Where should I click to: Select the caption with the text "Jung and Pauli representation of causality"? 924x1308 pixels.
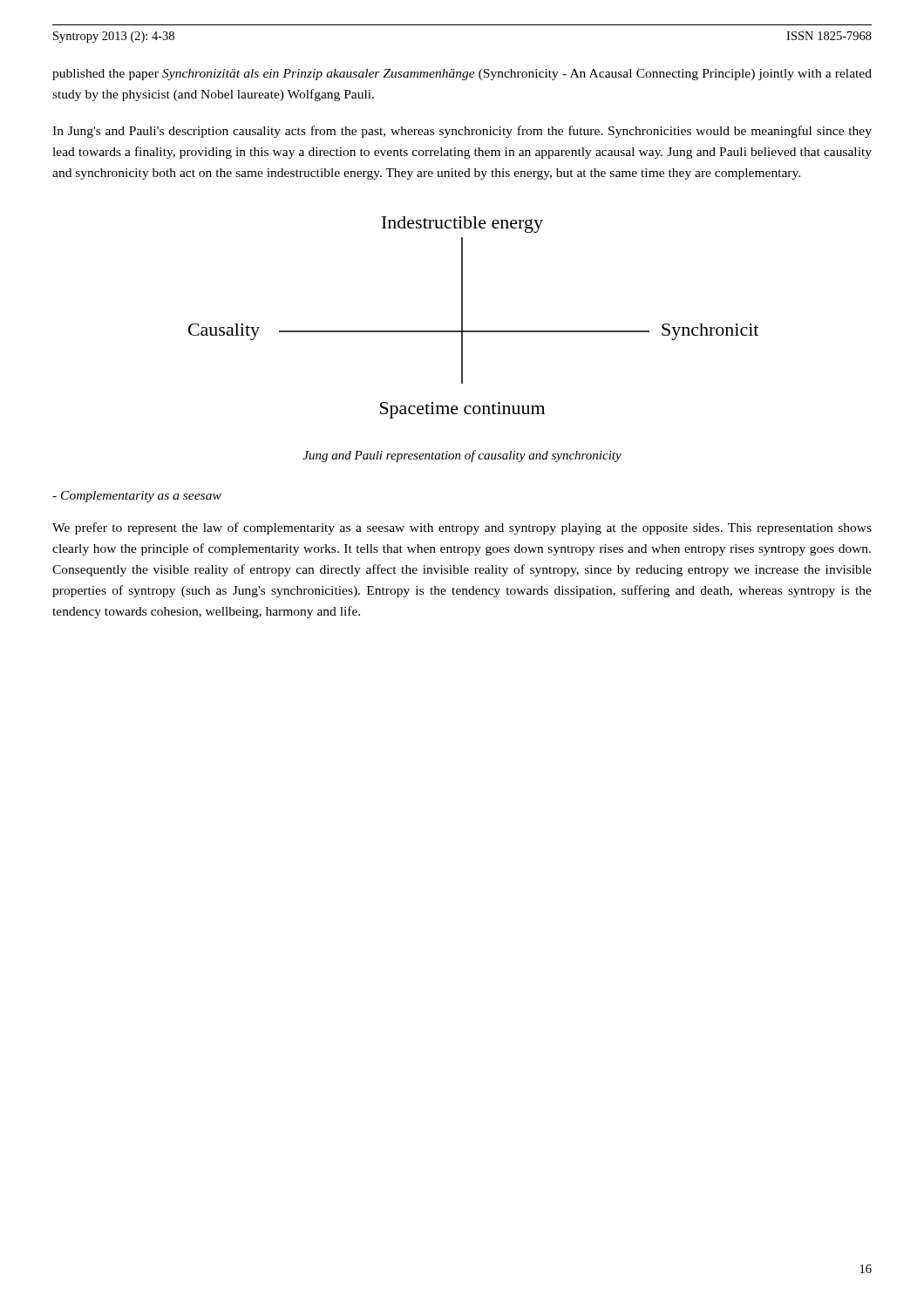click(462, 455)
